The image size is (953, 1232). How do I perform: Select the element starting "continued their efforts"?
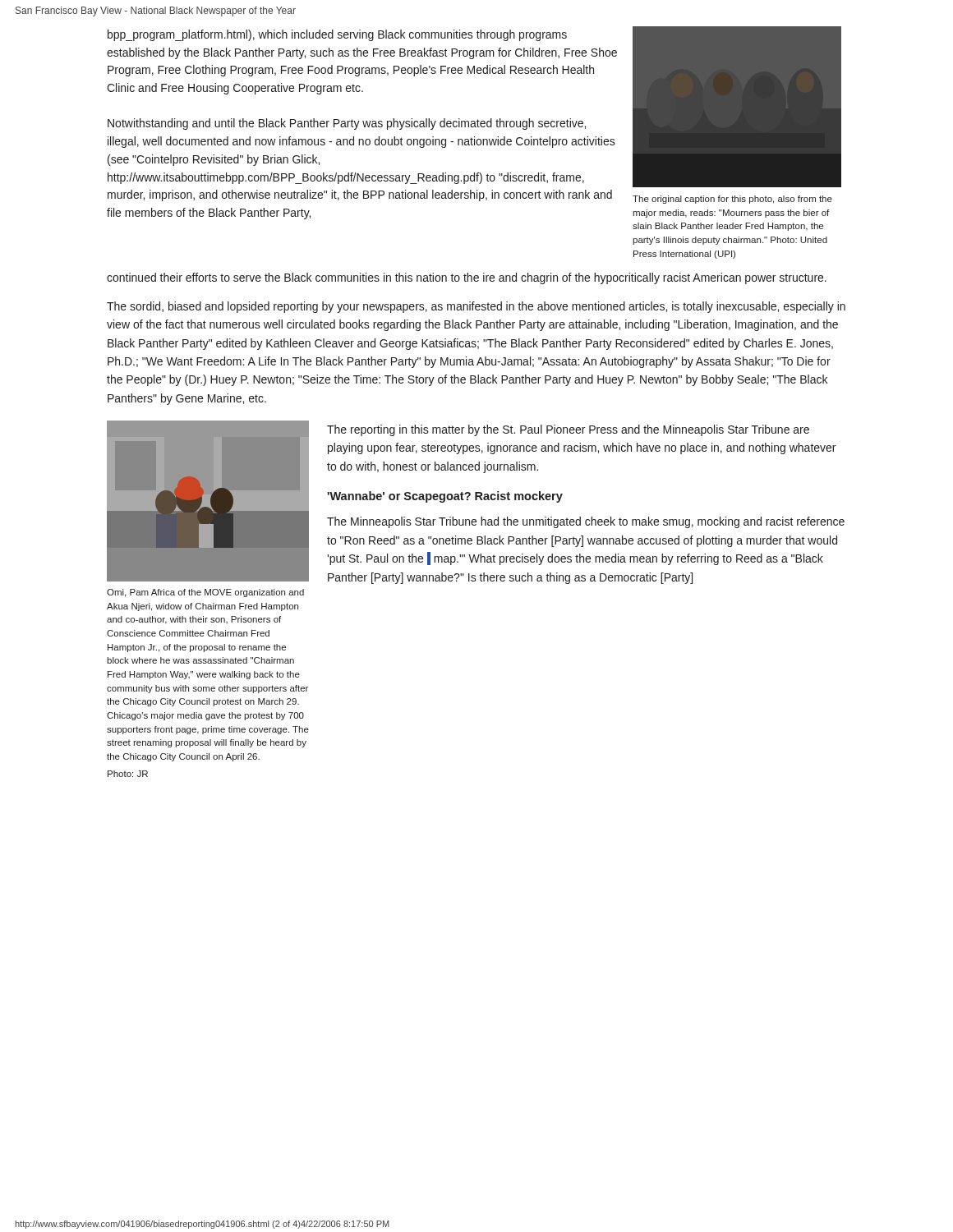point(467,278)
